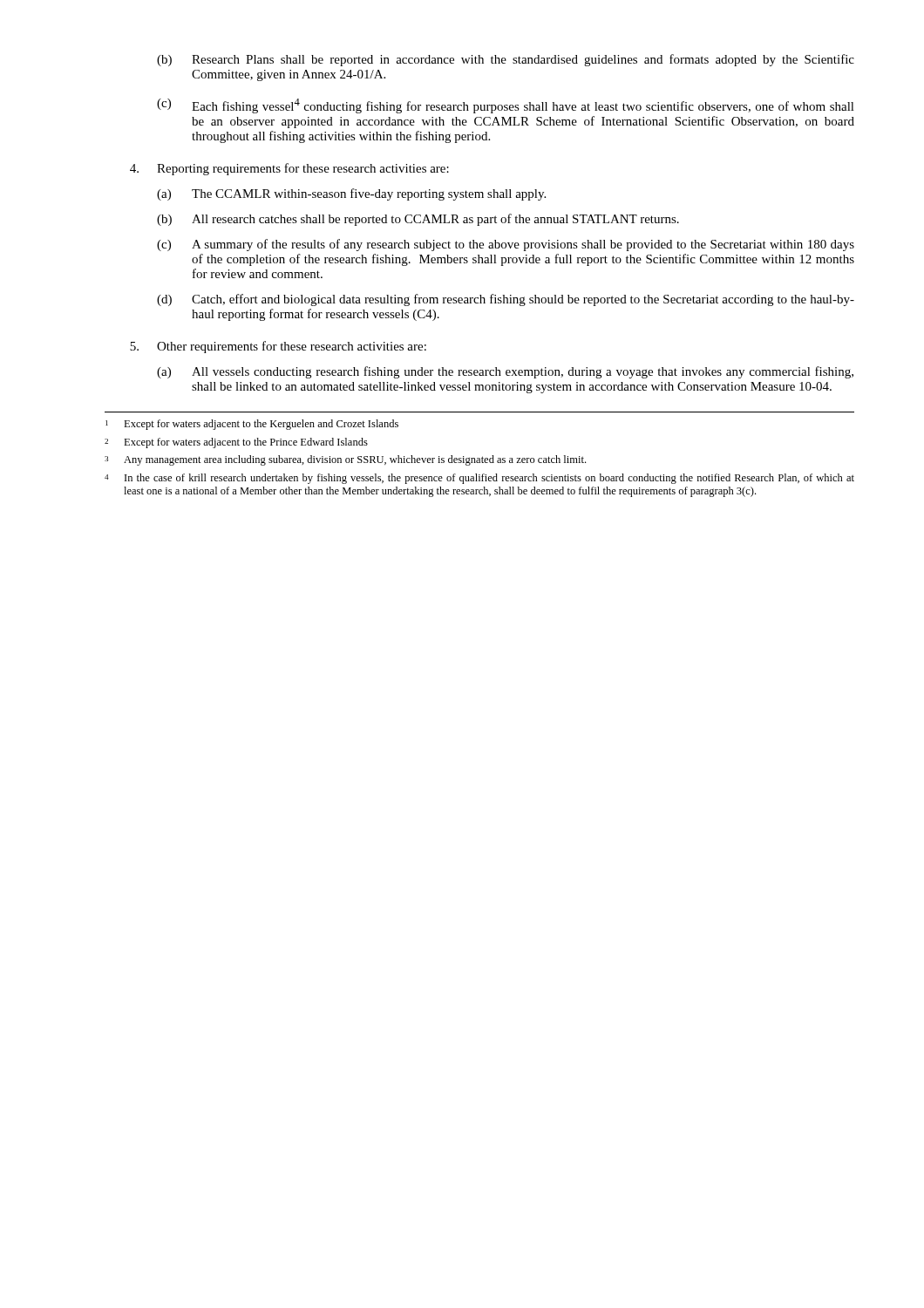The width and height of the screenshot is (924, 1308).
Task: Point to the text starting "5. Other requirements"
Action: (x=278, y=347)
